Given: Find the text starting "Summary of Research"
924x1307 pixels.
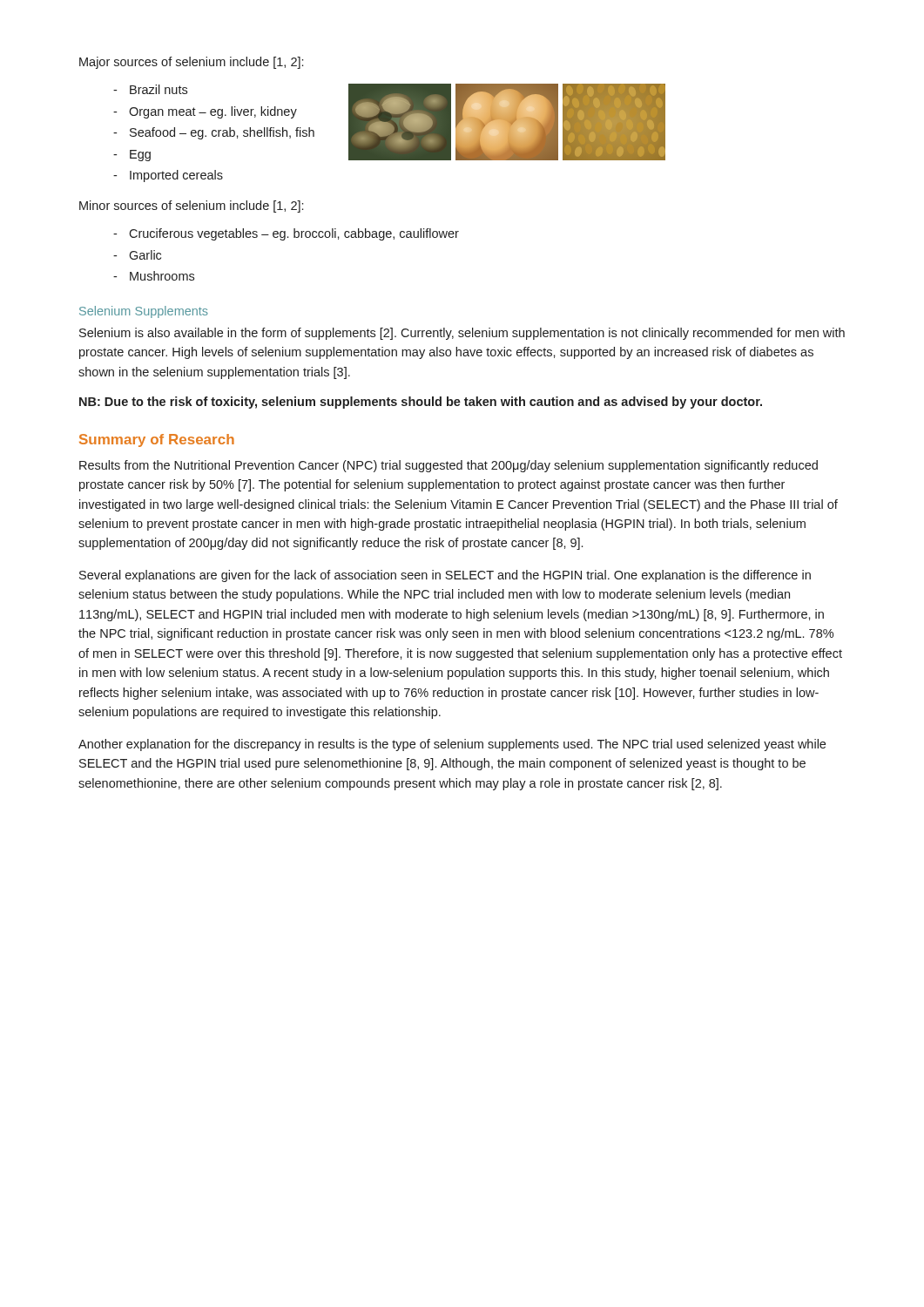Looking at the screenshot, I should point(157,439).
